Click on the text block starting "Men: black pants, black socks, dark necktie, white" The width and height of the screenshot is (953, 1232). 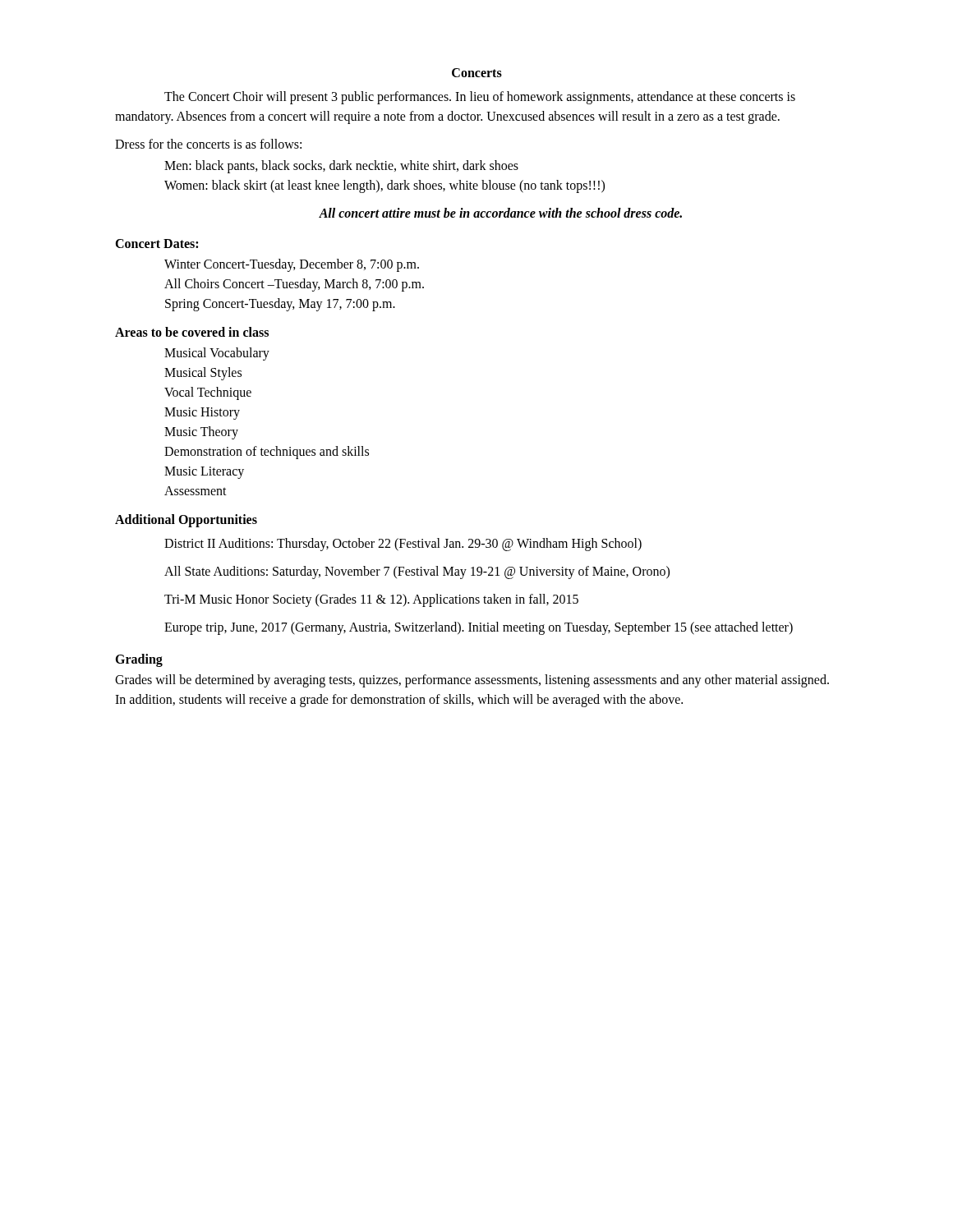click(341, 166)
